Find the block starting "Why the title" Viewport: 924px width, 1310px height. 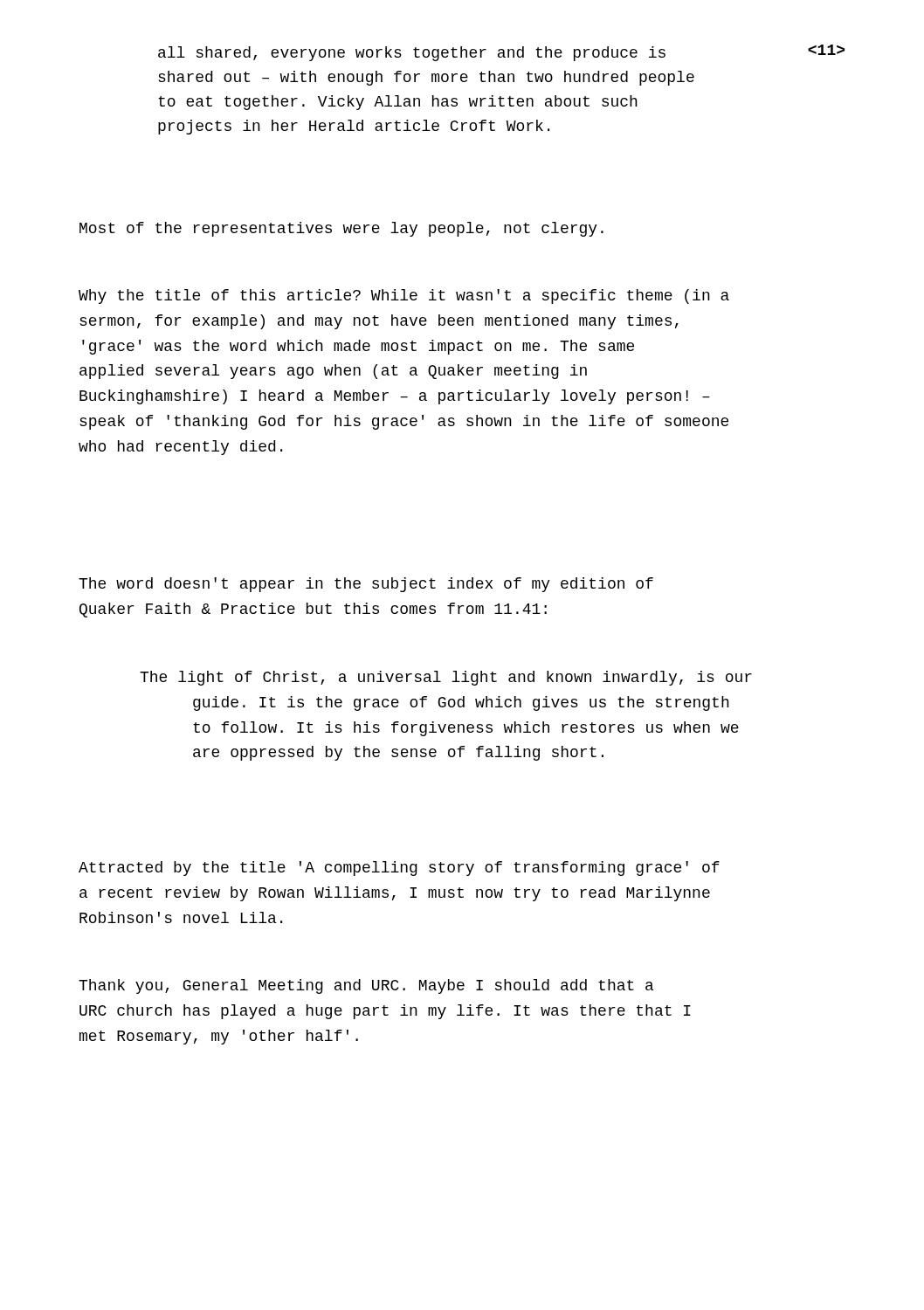tap(404, 372)
